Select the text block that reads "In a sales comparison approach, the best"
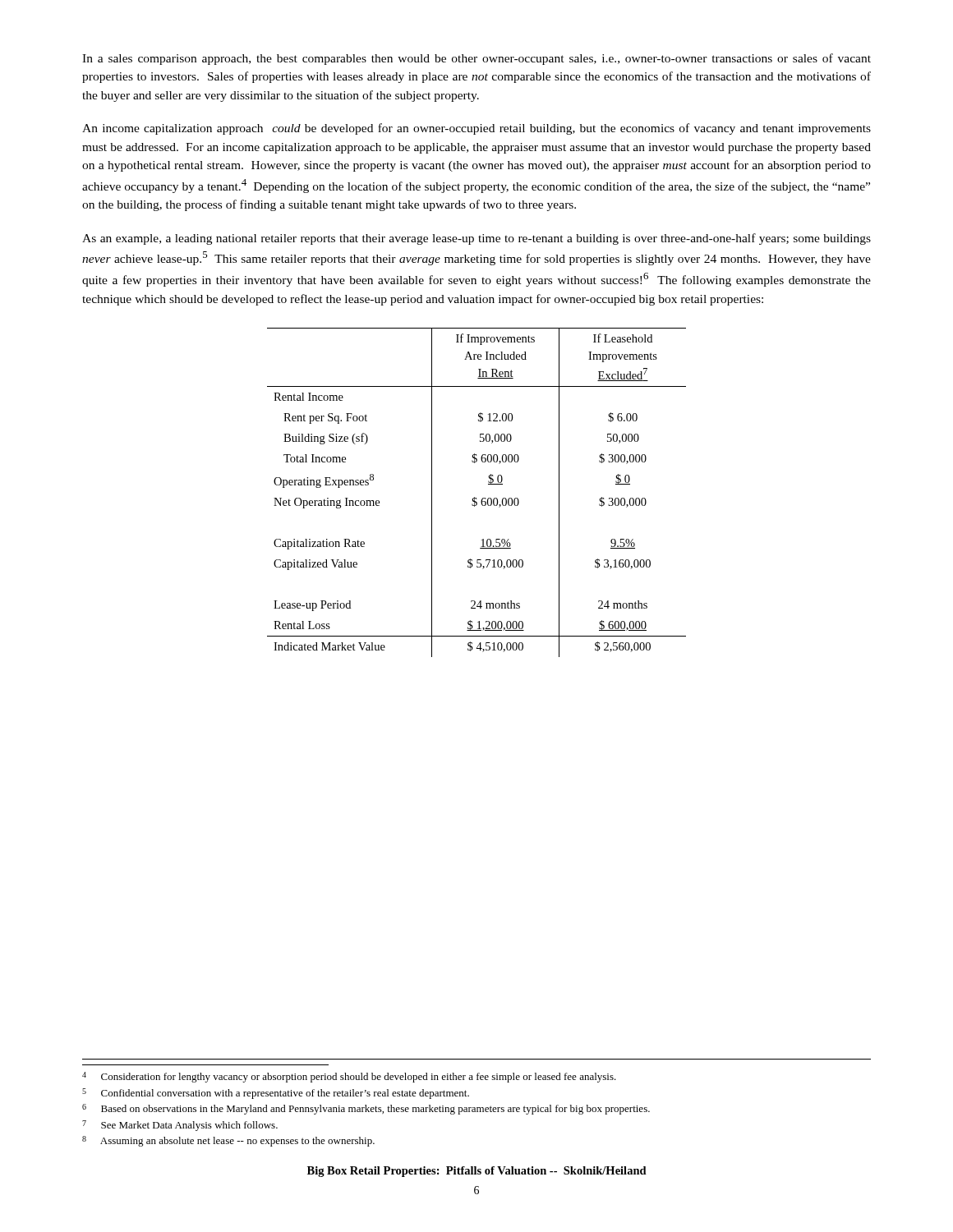The width and height of the screenshot is (953, 1232). pos(476,76)
